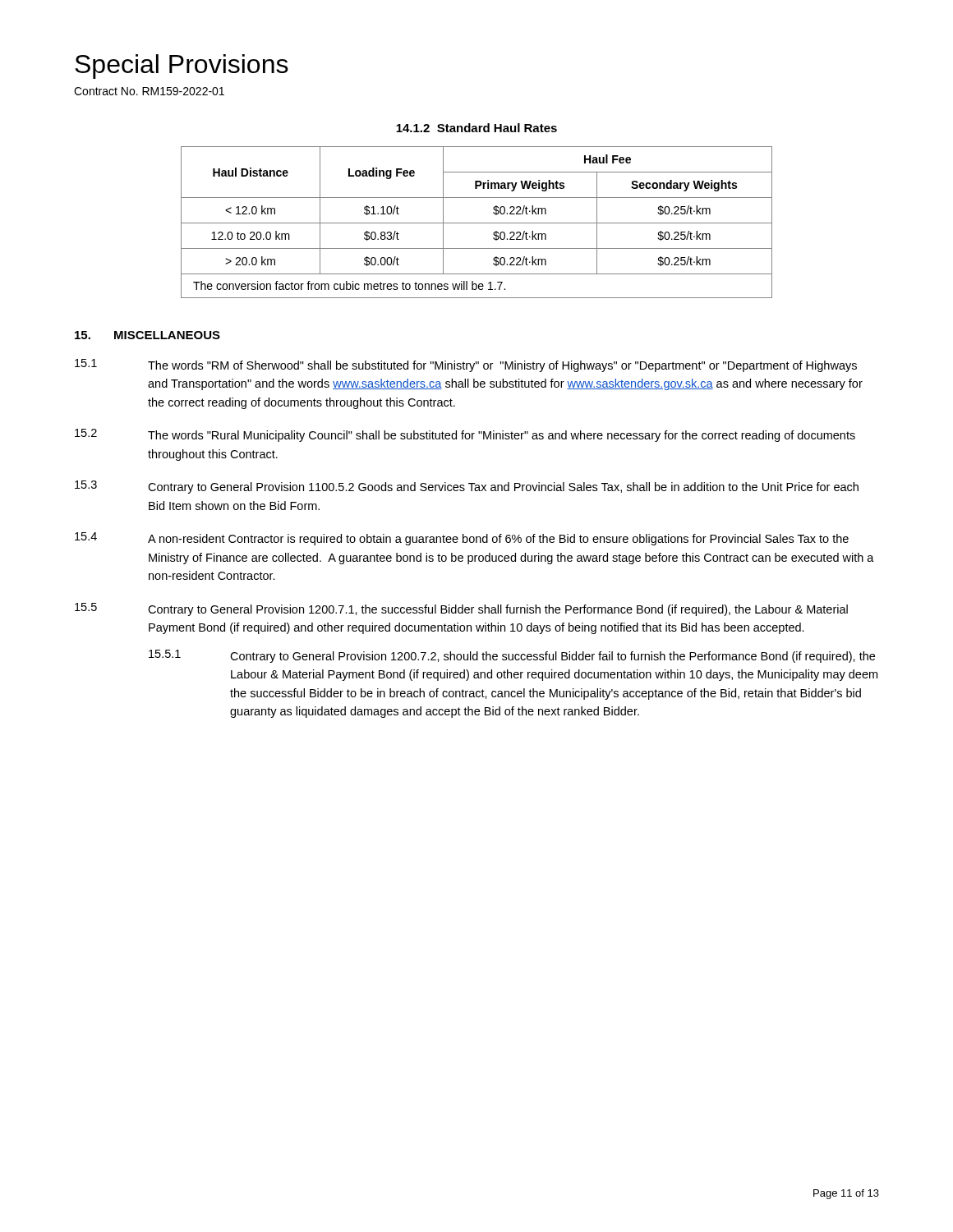Find the list item that reads "15.4 A non-resident Contractor is required to obtain"
The height and width of the screenshot is (1232, 953).
[x=476, y=558]
